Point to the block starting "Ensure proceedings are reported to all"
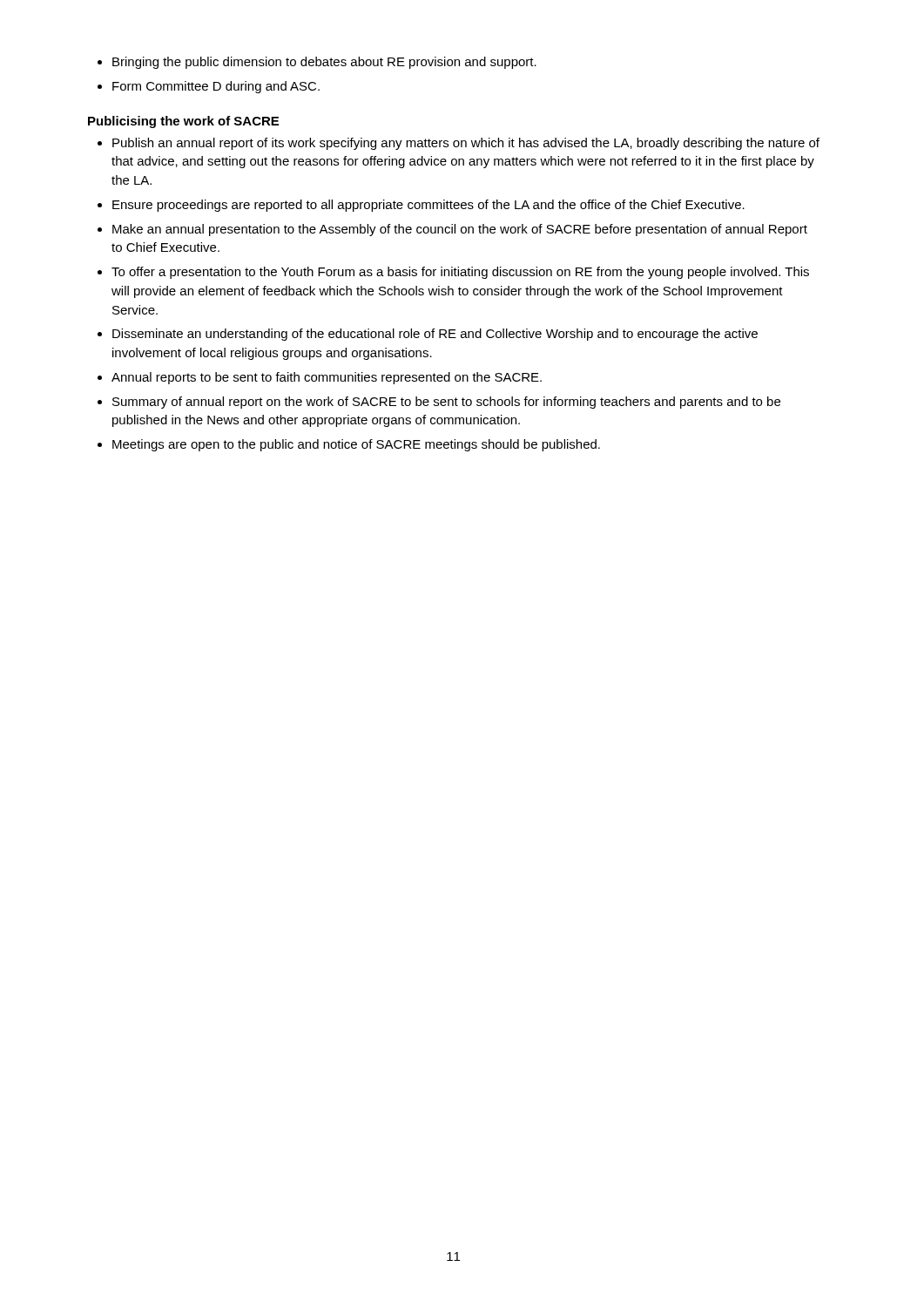 point(428,204)
